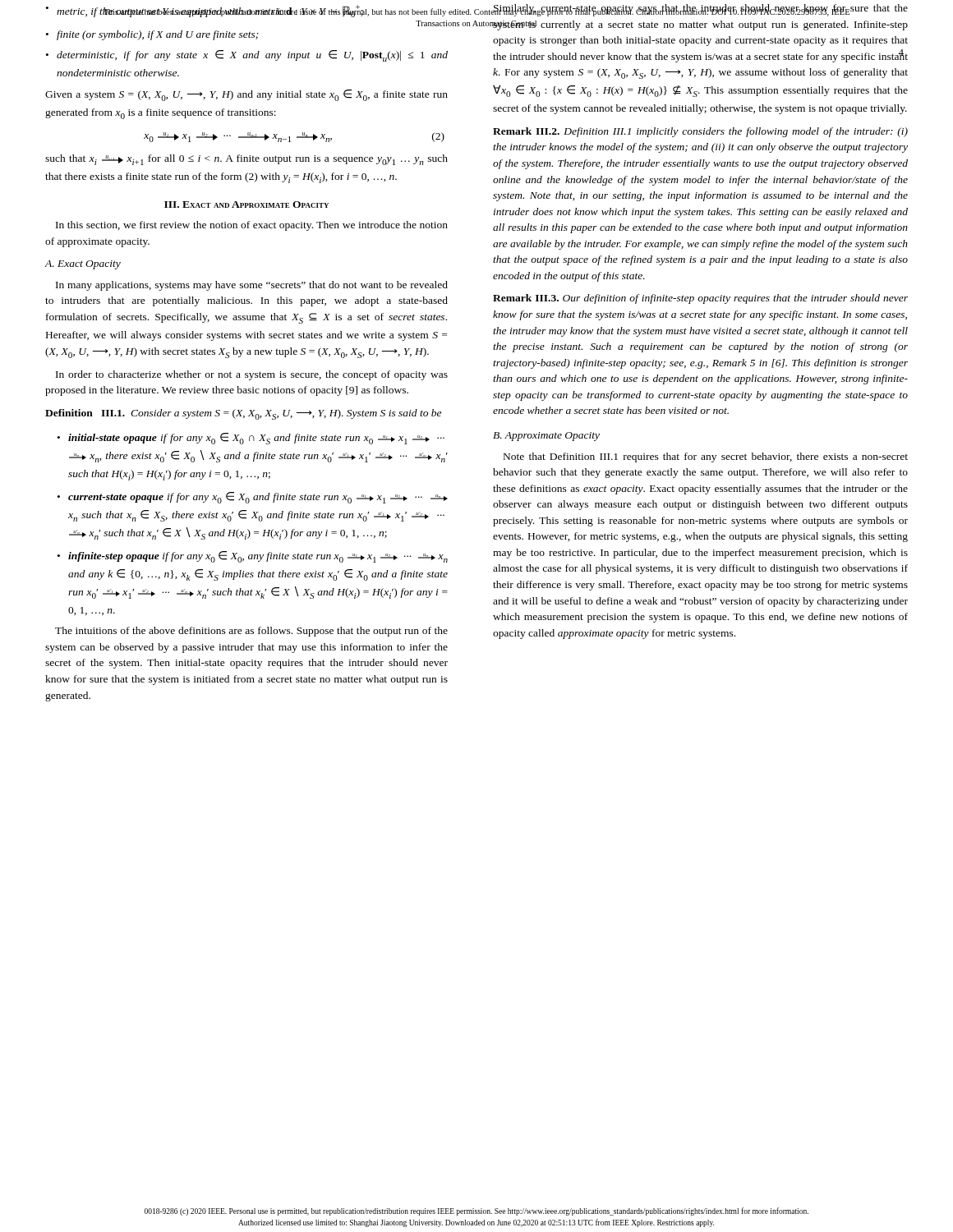953x1232 pixels.
Task: Find the formula that says "x0 u1 x1"
Action: (x=246, y=136)
